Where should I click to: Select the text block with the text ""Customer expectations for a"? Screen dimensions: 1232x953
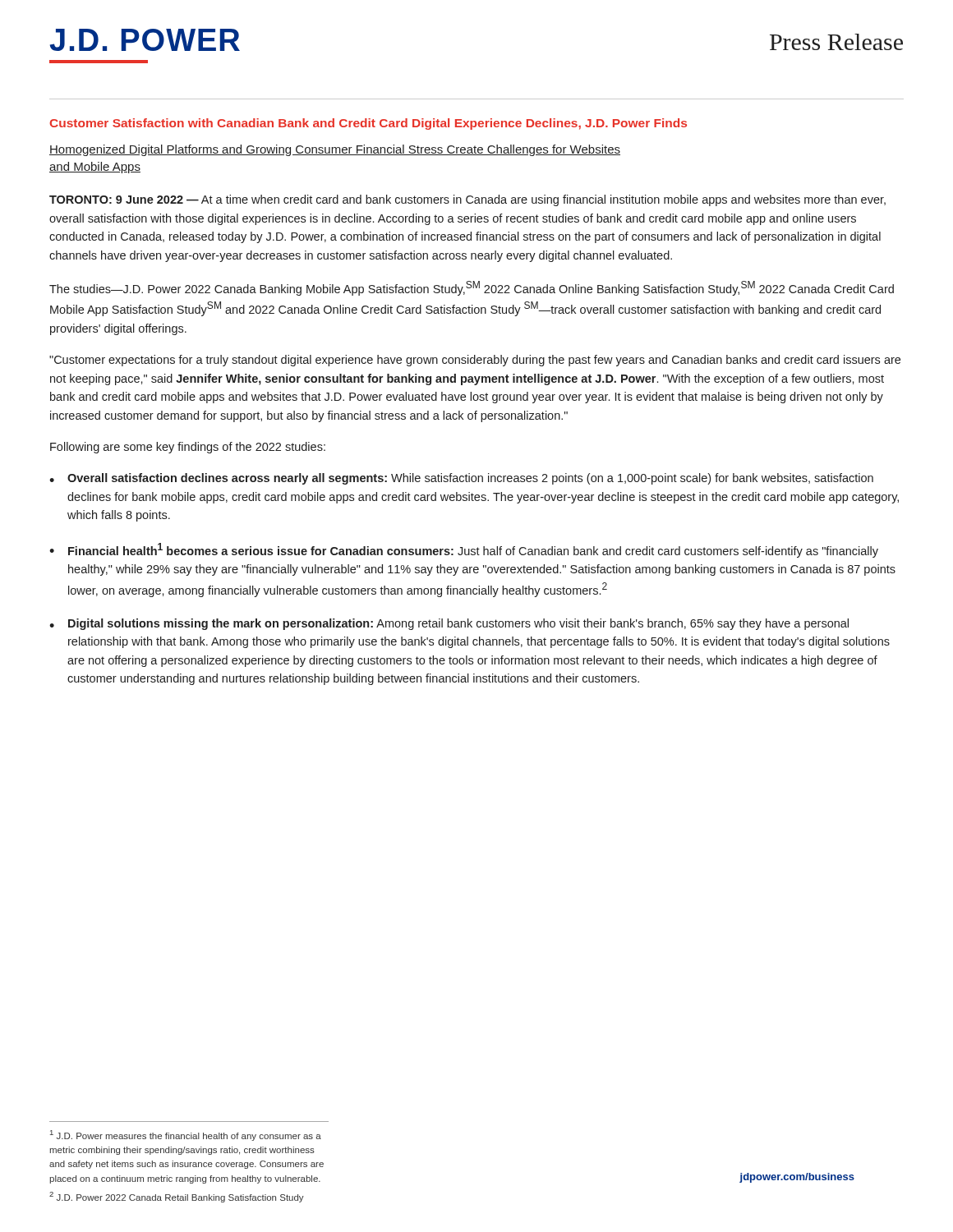pos(475,388)
